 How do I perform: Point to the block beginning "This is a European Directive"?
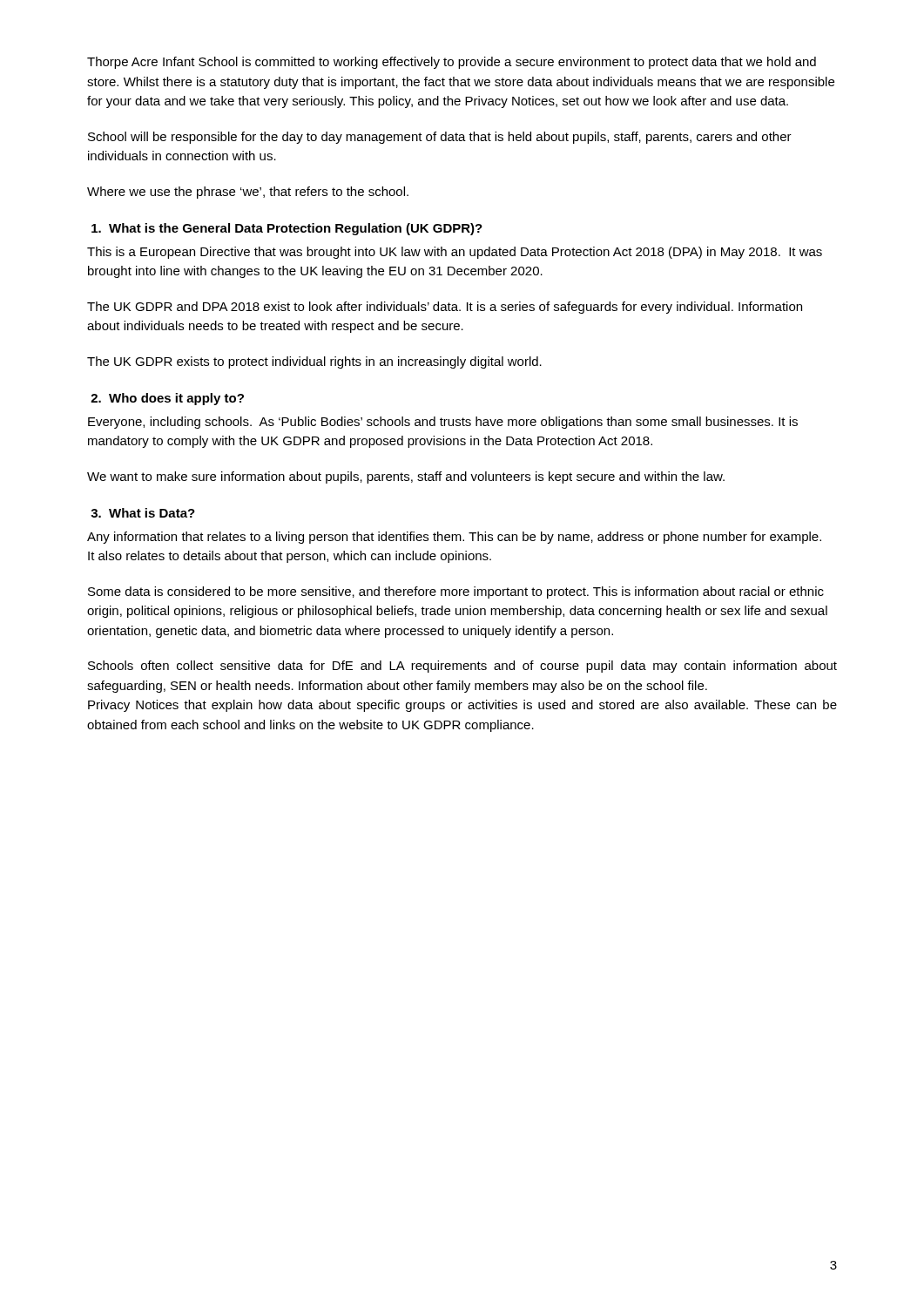pyautogui.click(x=455, y=261)
